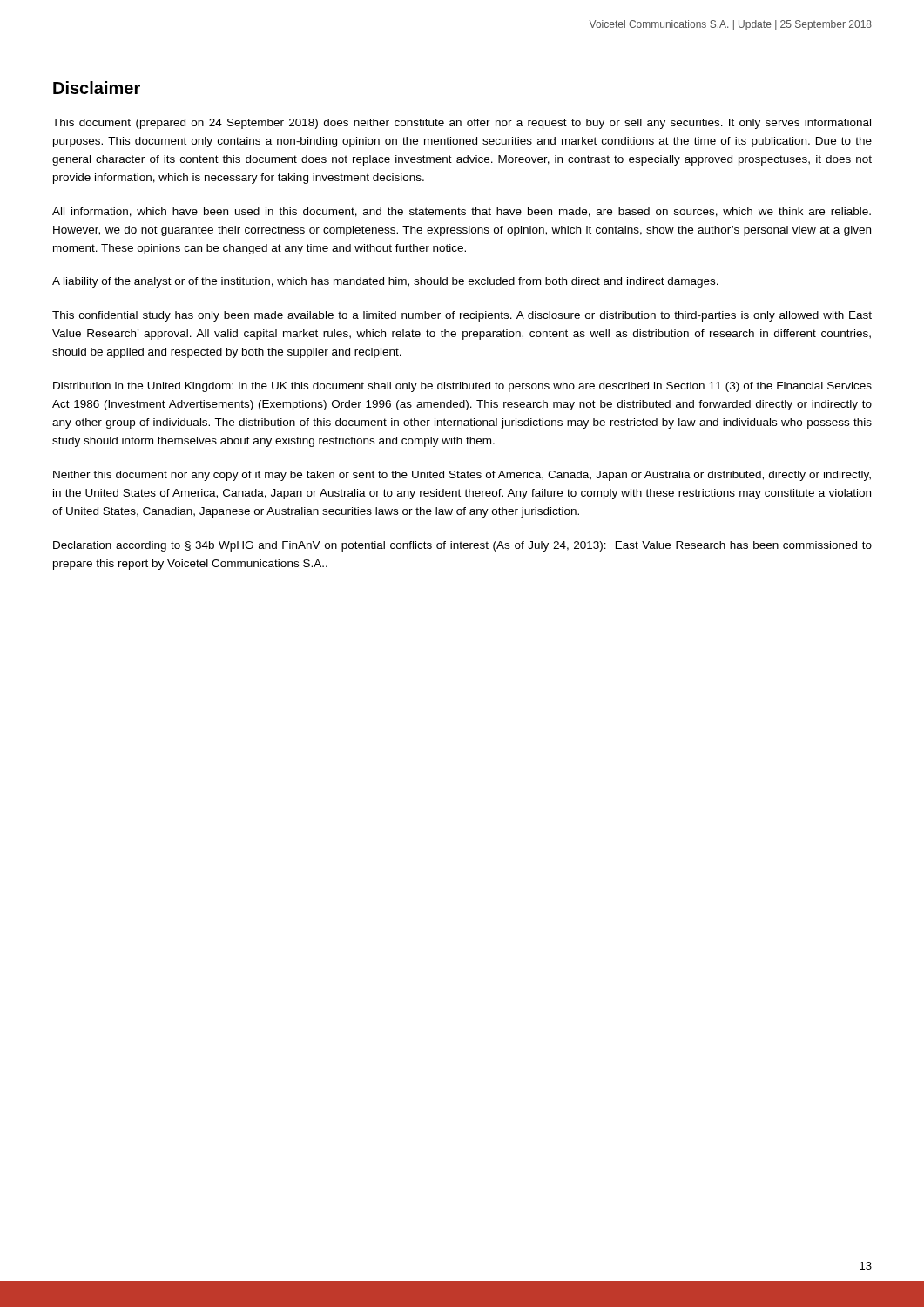Select the passage starting "Neither this document nor any copy"
924x1307 pixels.
[x=462, y=493]
